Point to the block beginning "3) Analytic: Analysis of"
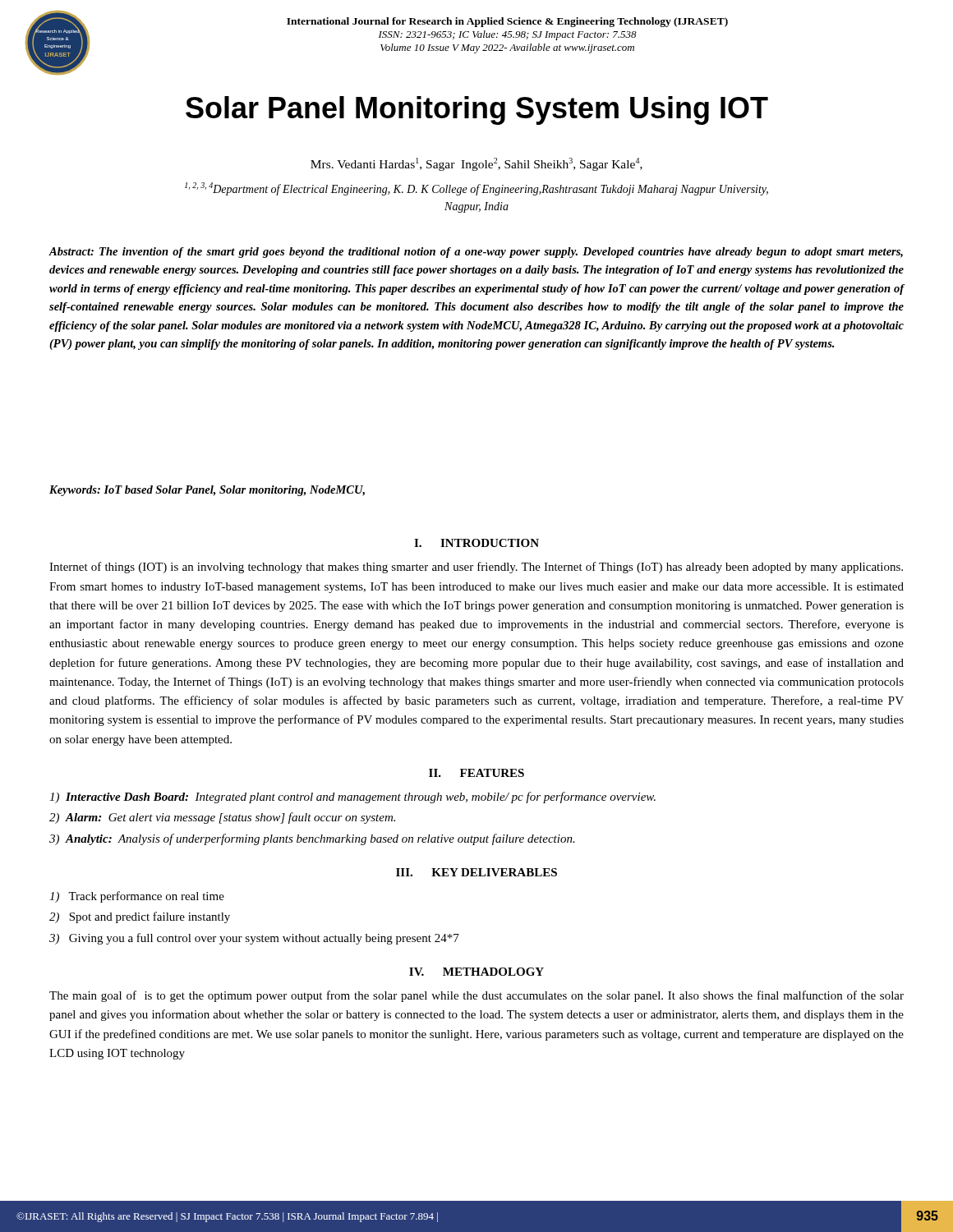This screenshot has height=1232, width=953. click(x=312, y=838)
